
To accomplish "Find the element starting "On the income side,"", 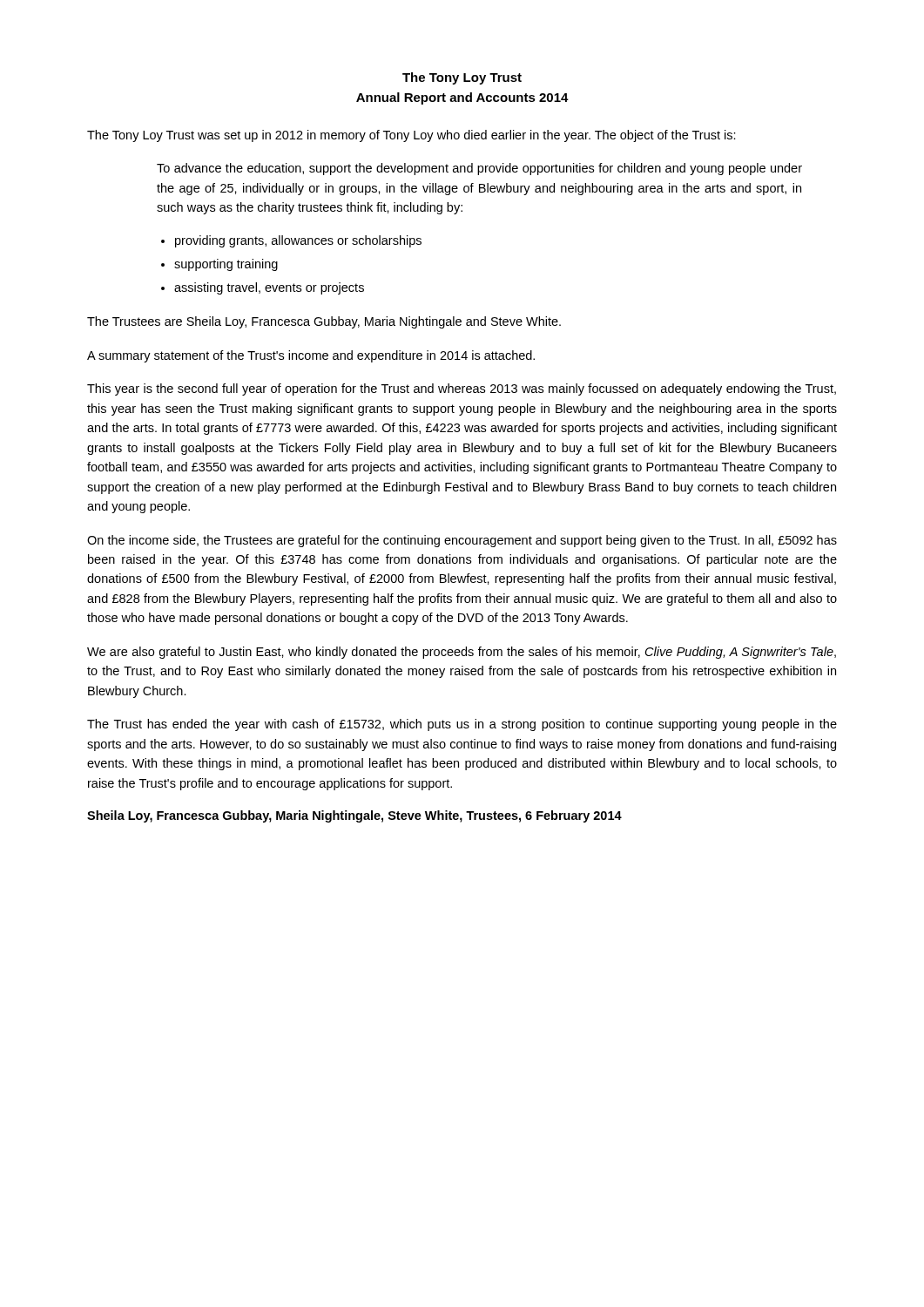I will coord(462,579).
